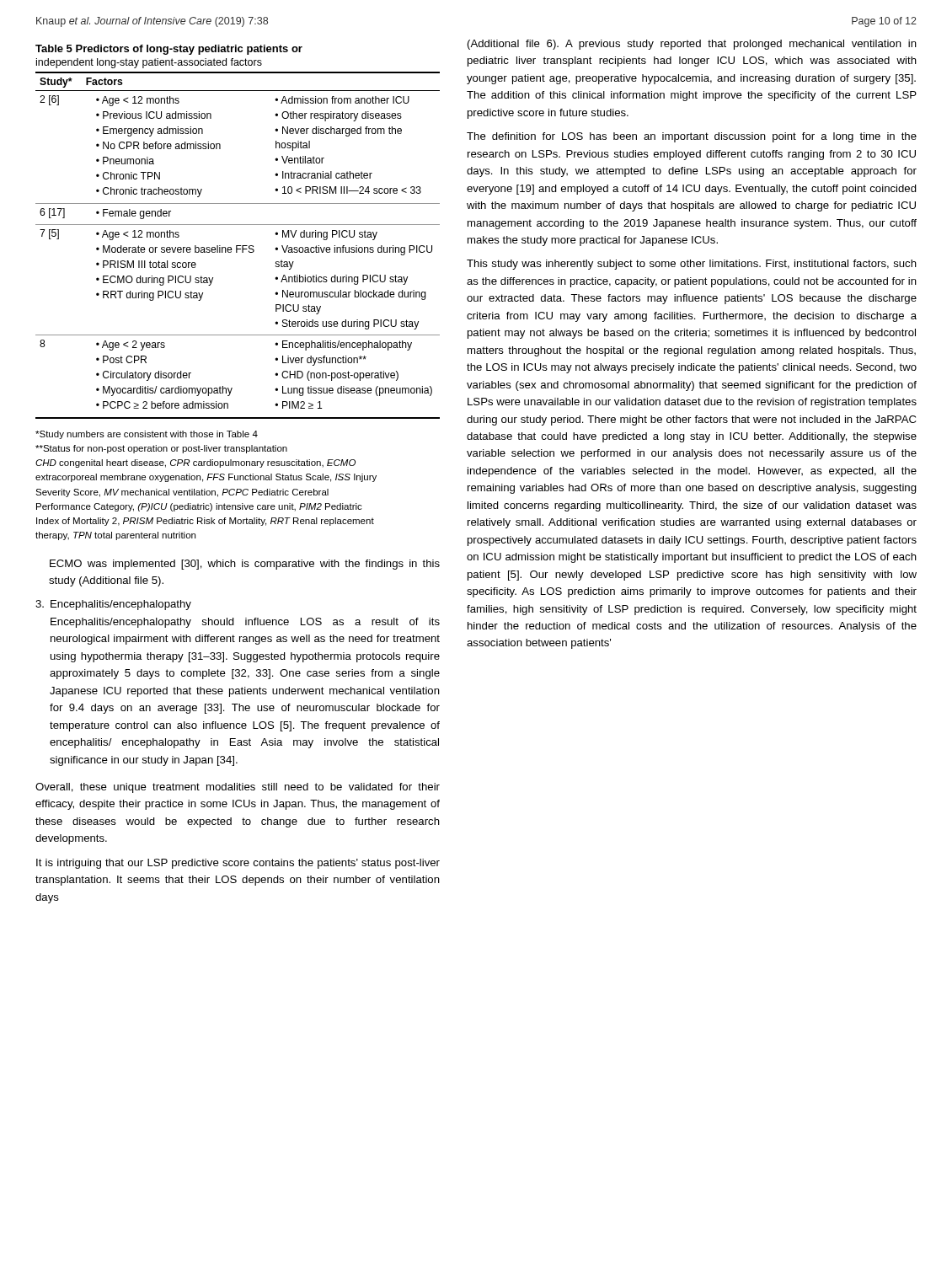Where is the passage that starts "Overall, these unique treatment modalities still"?
This screenshot has width=952, height=1264.
coord(238,788)
